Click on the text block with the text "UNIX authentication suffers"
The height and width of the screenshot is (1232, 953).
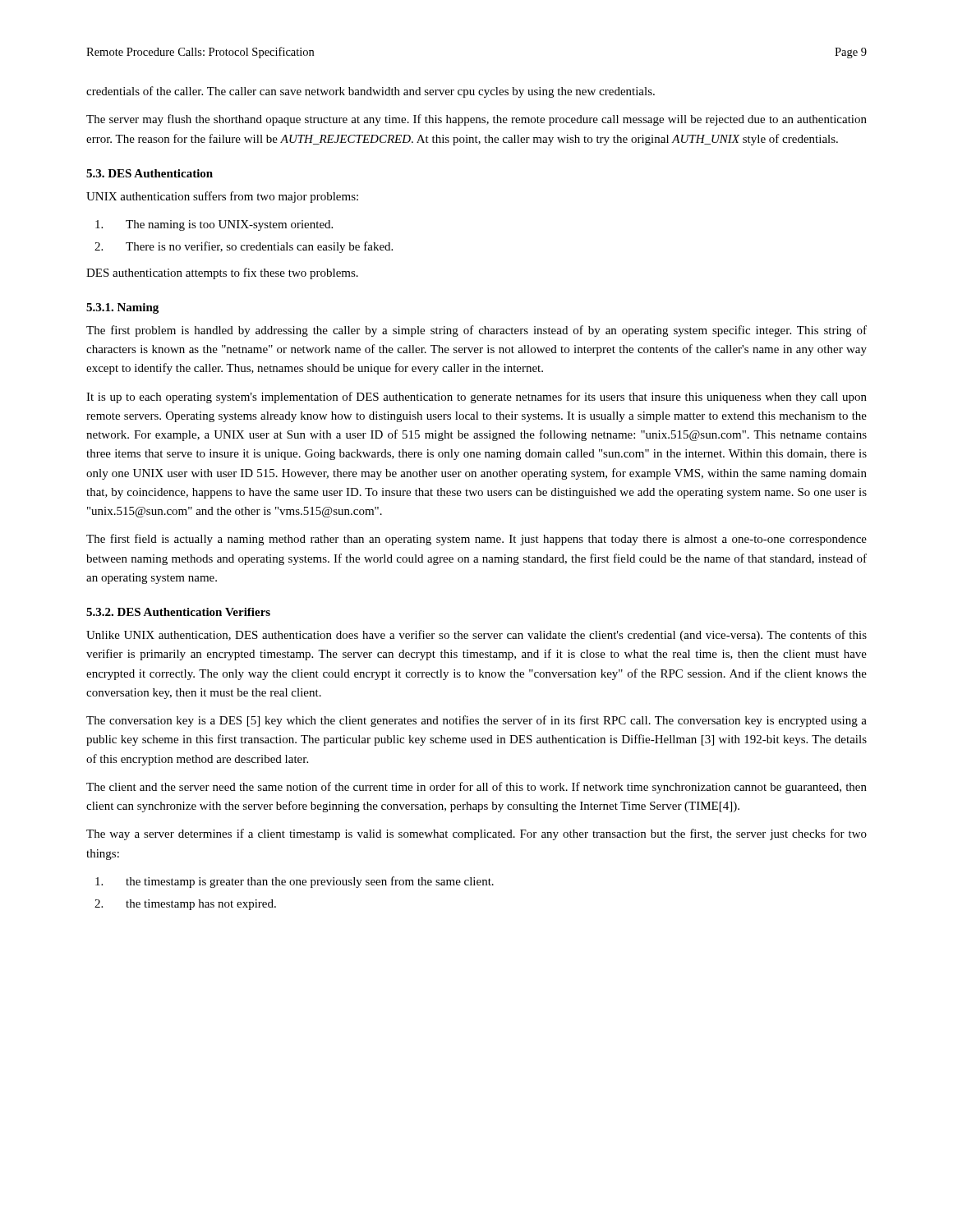(x=223, y=196)
